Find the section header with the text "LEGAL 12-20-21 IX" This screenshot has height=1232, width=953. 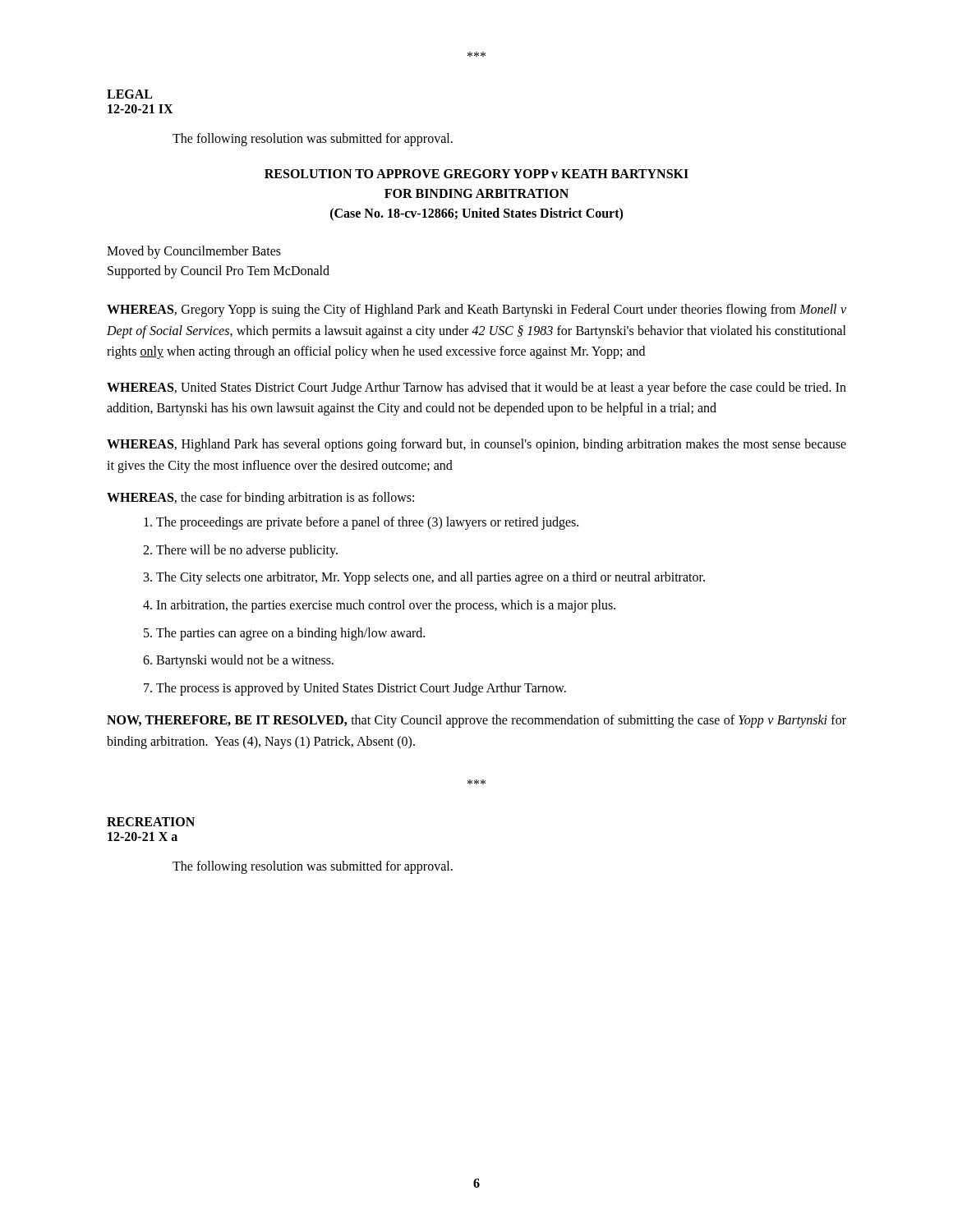click(x=140, y=101)
